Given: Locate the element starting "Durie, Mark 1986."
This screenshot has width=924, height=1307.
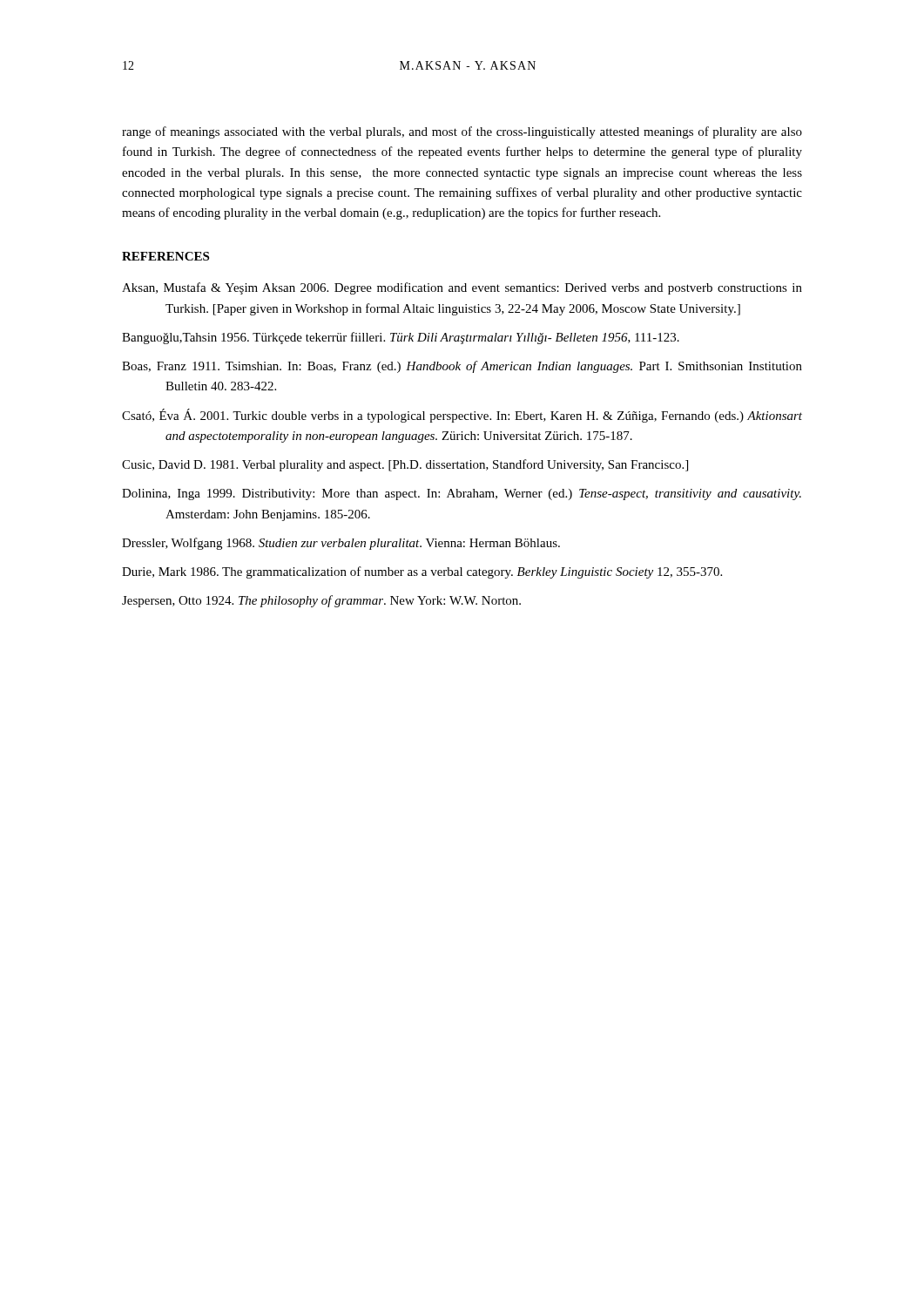Looking at the screenshot, I should coord(422,572).
